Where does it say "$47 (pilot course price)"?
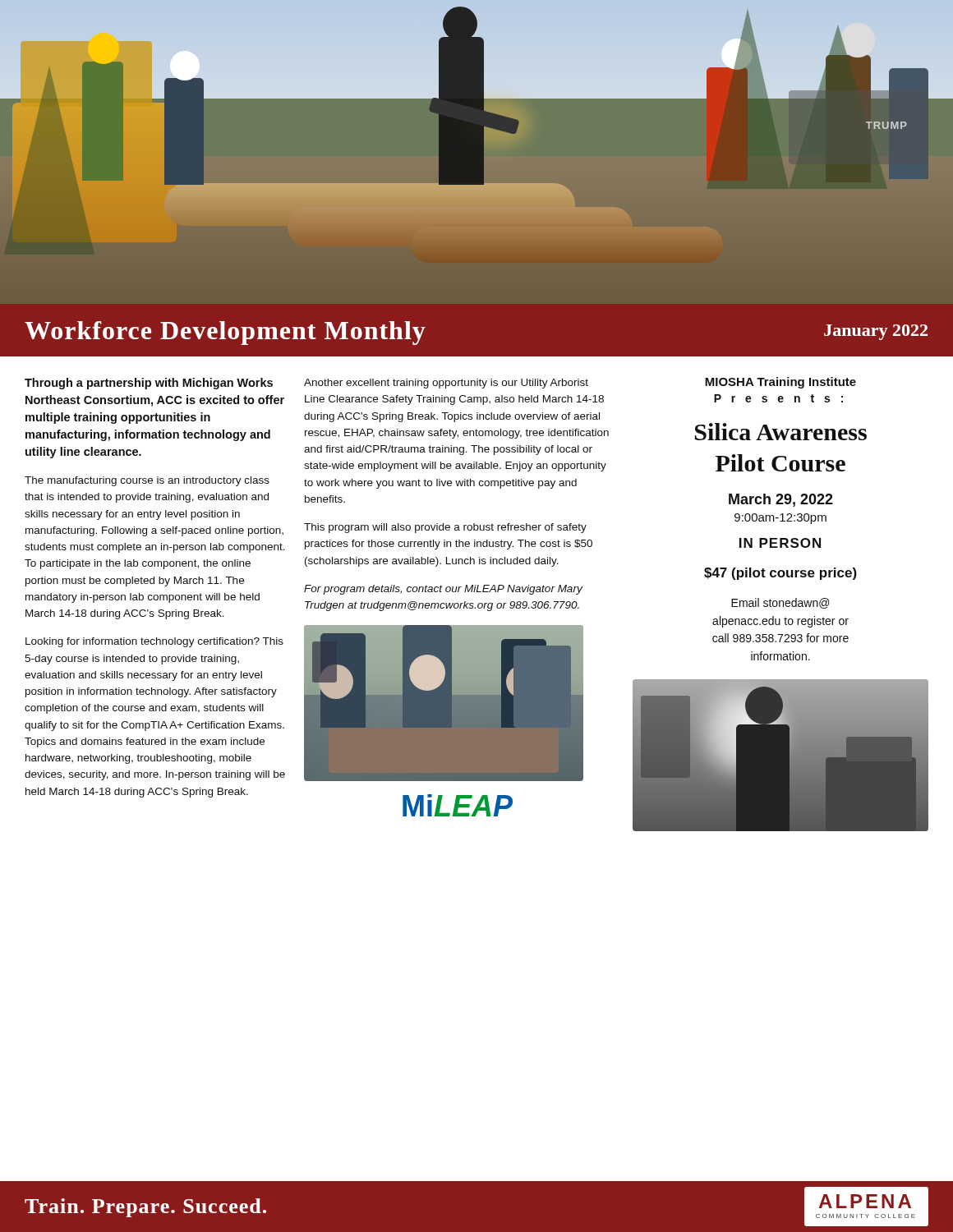 tap(780, 573)
